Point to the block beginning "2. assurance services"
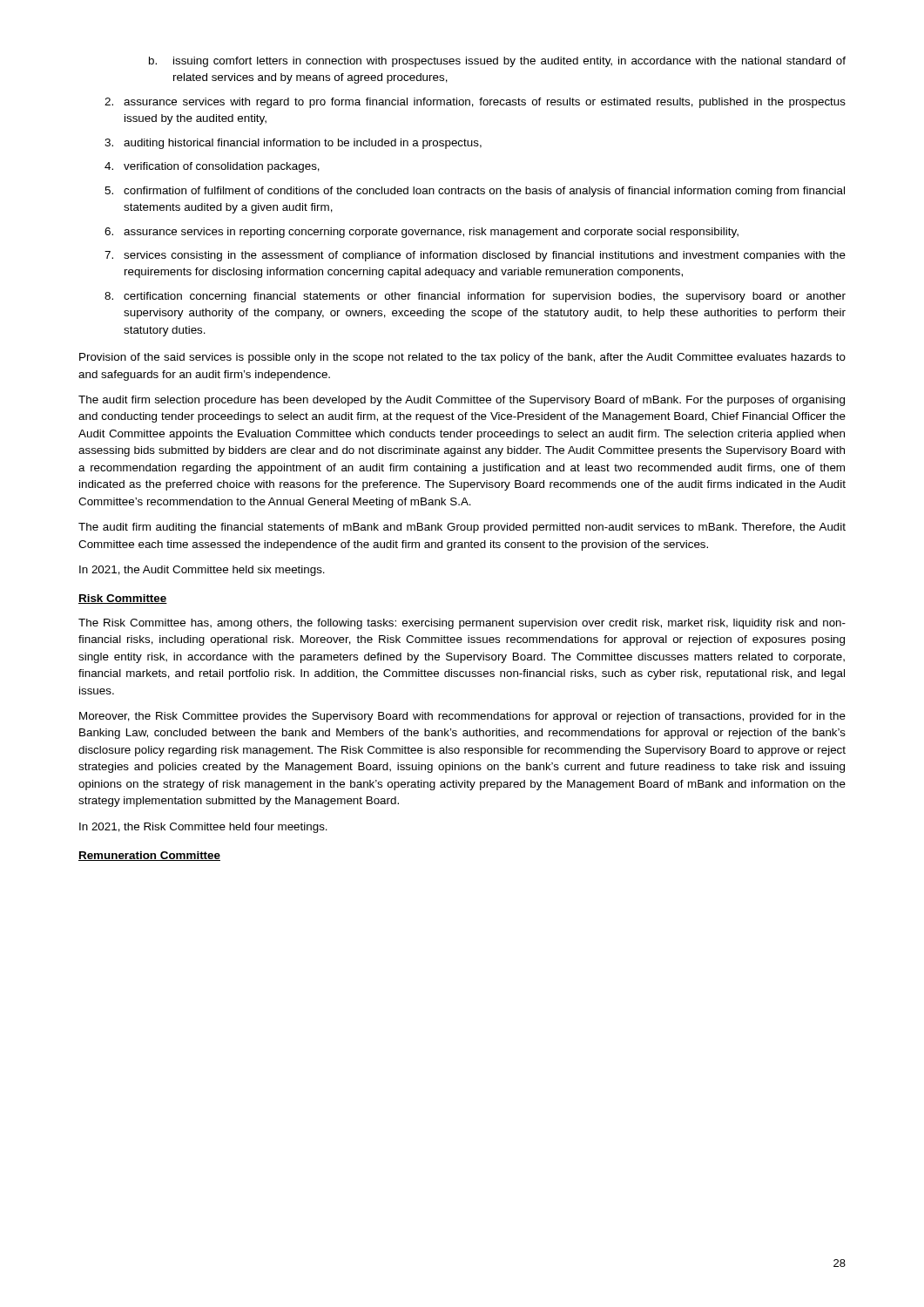924x1307 pixels. coord(475,110)
